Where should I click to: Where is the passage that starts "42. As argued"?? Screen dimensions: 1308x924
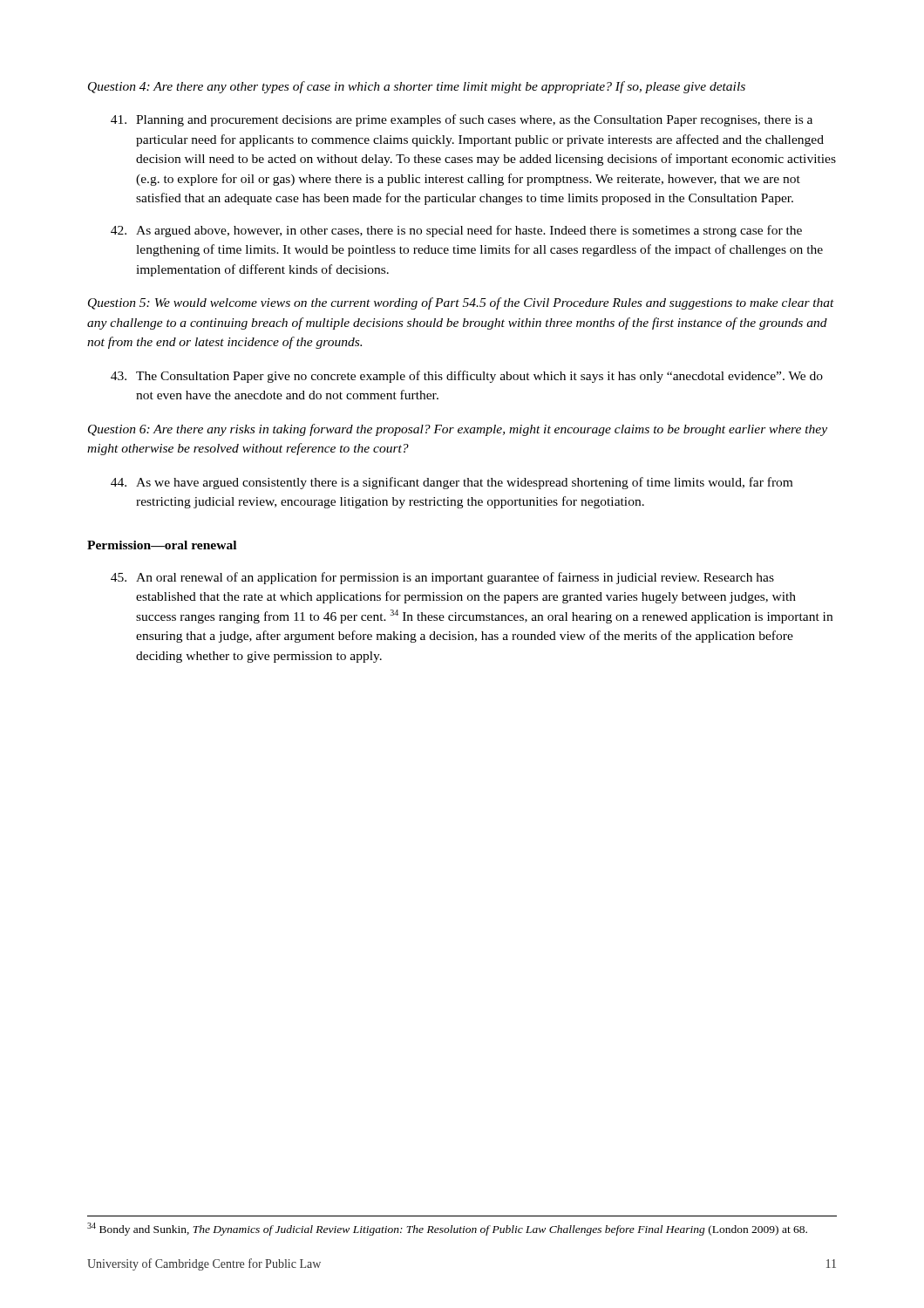click(x=462, y=250)
